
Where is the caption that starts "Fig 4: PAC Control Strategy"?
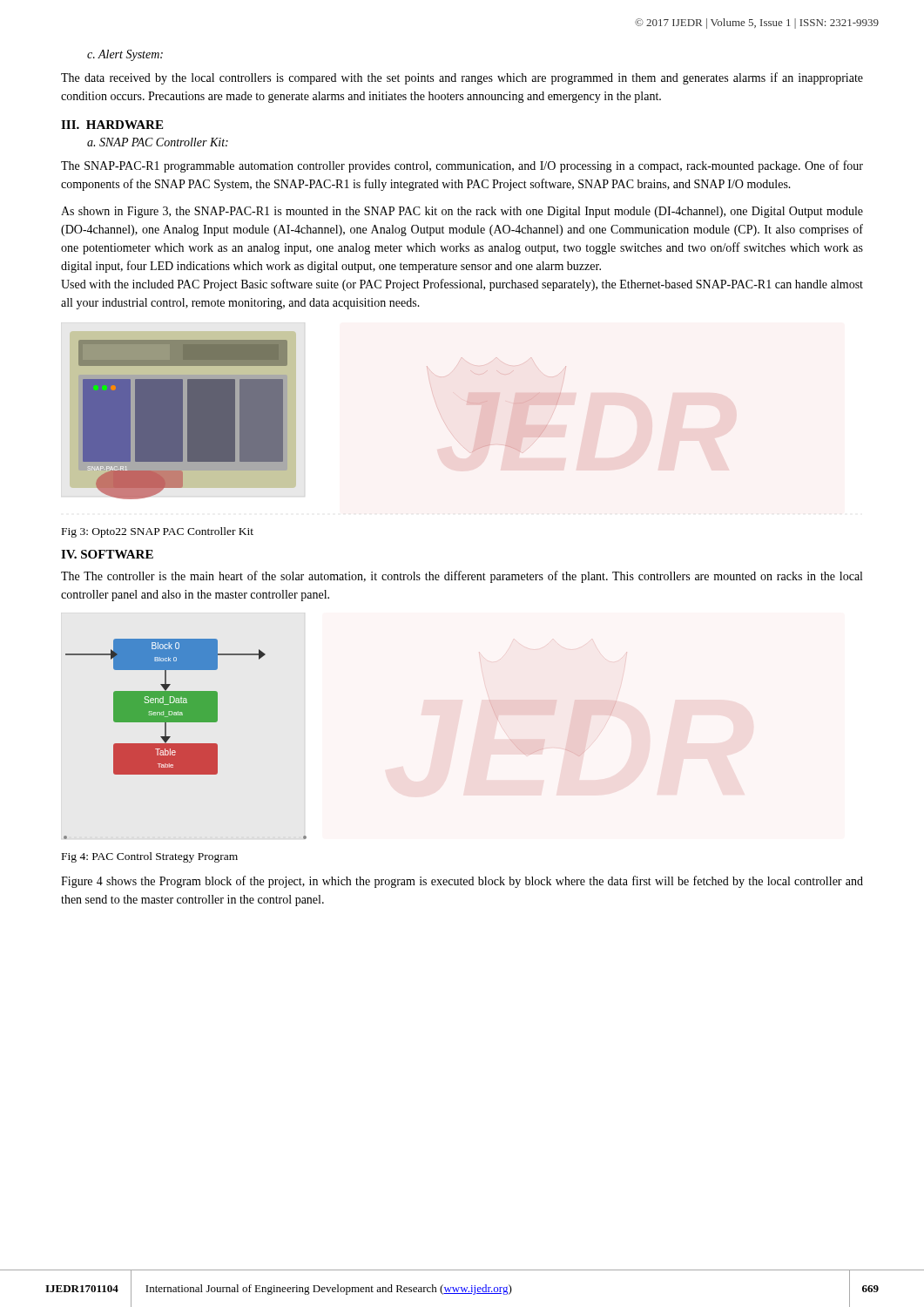pos(149,856)
